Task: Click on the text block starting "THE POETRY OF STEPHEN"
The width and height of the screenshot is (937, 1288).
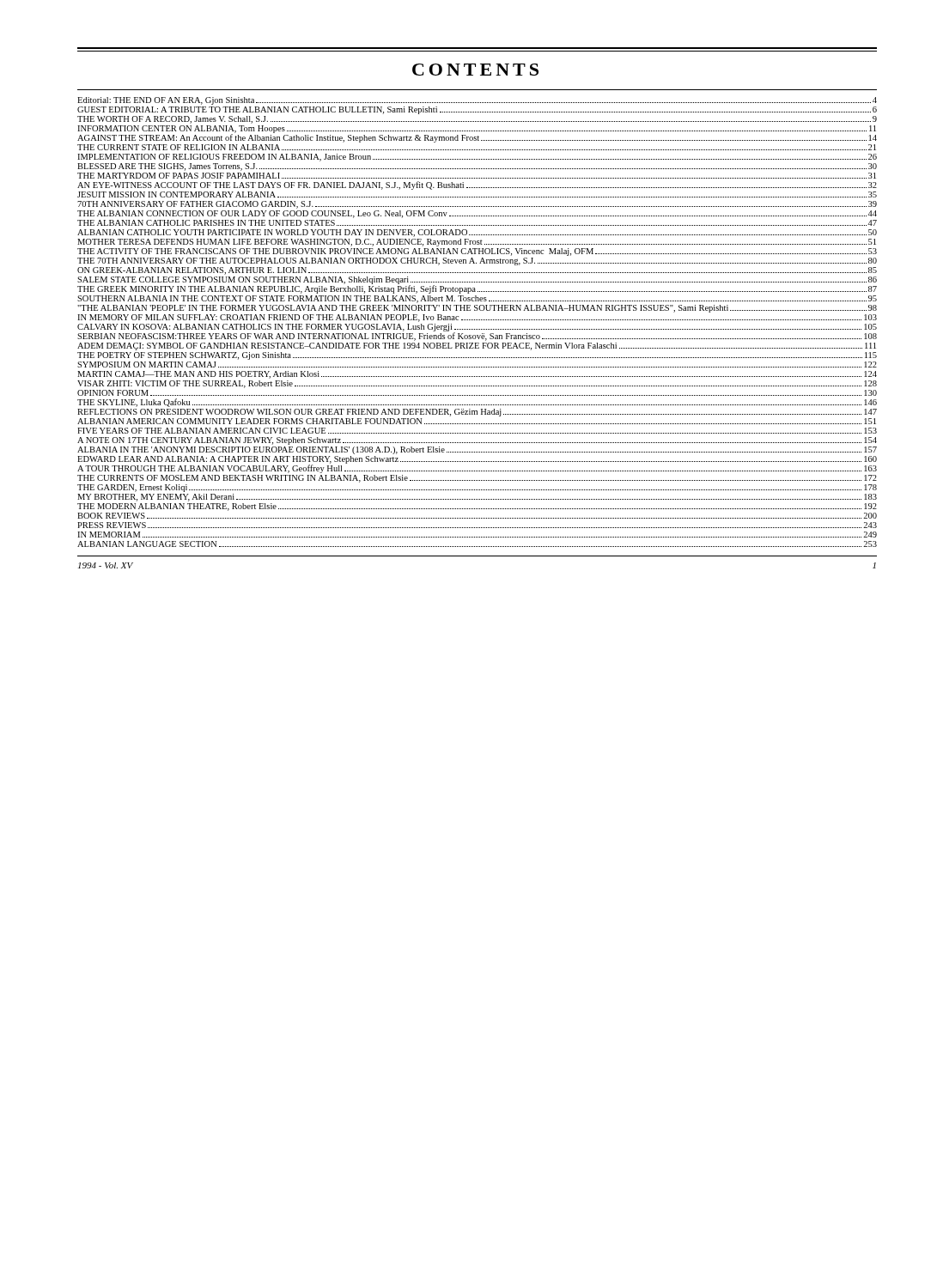Action: [x=477, y=355]
